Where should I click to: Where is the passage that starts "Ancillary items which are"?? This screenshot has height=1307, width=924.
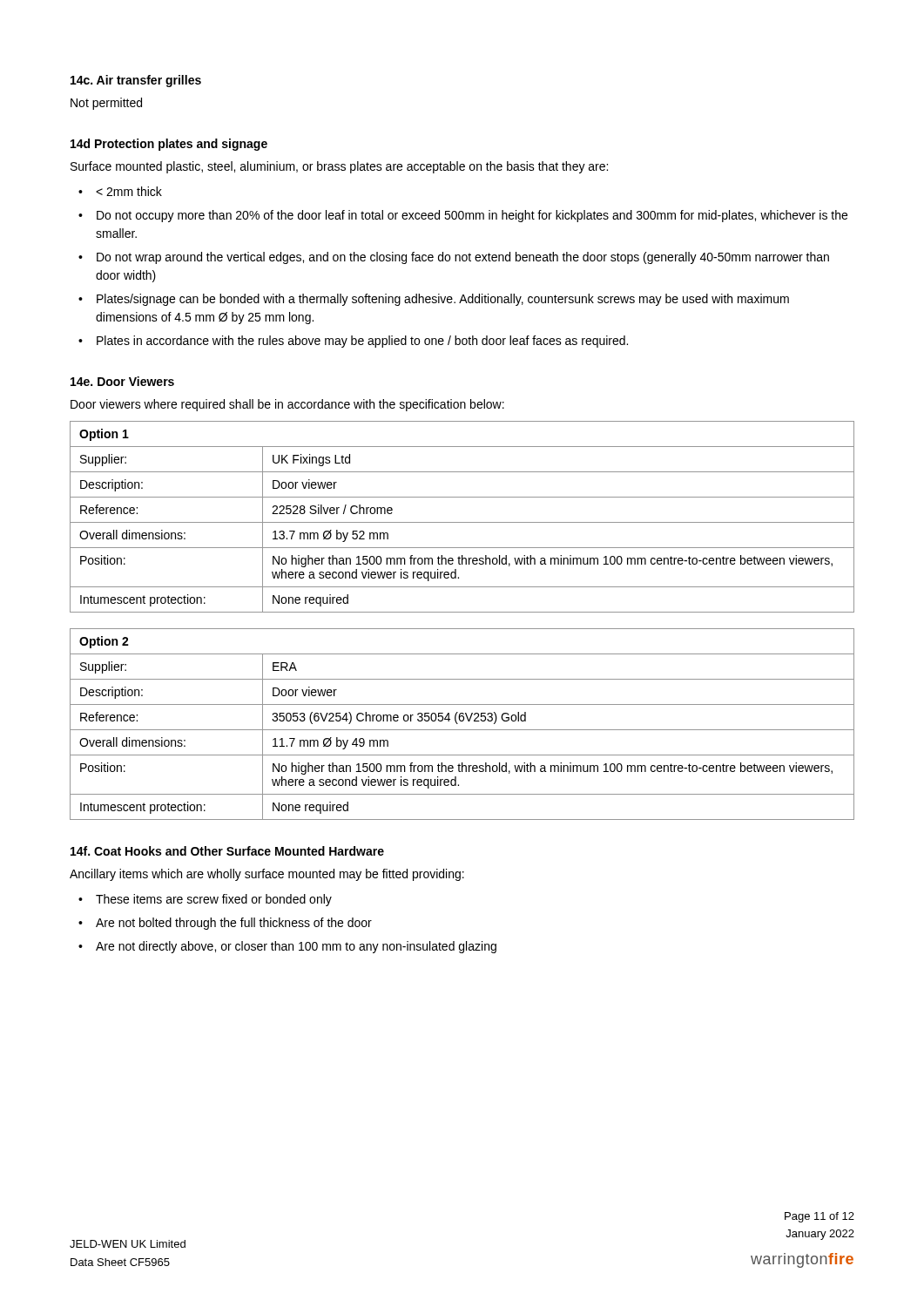267,874
